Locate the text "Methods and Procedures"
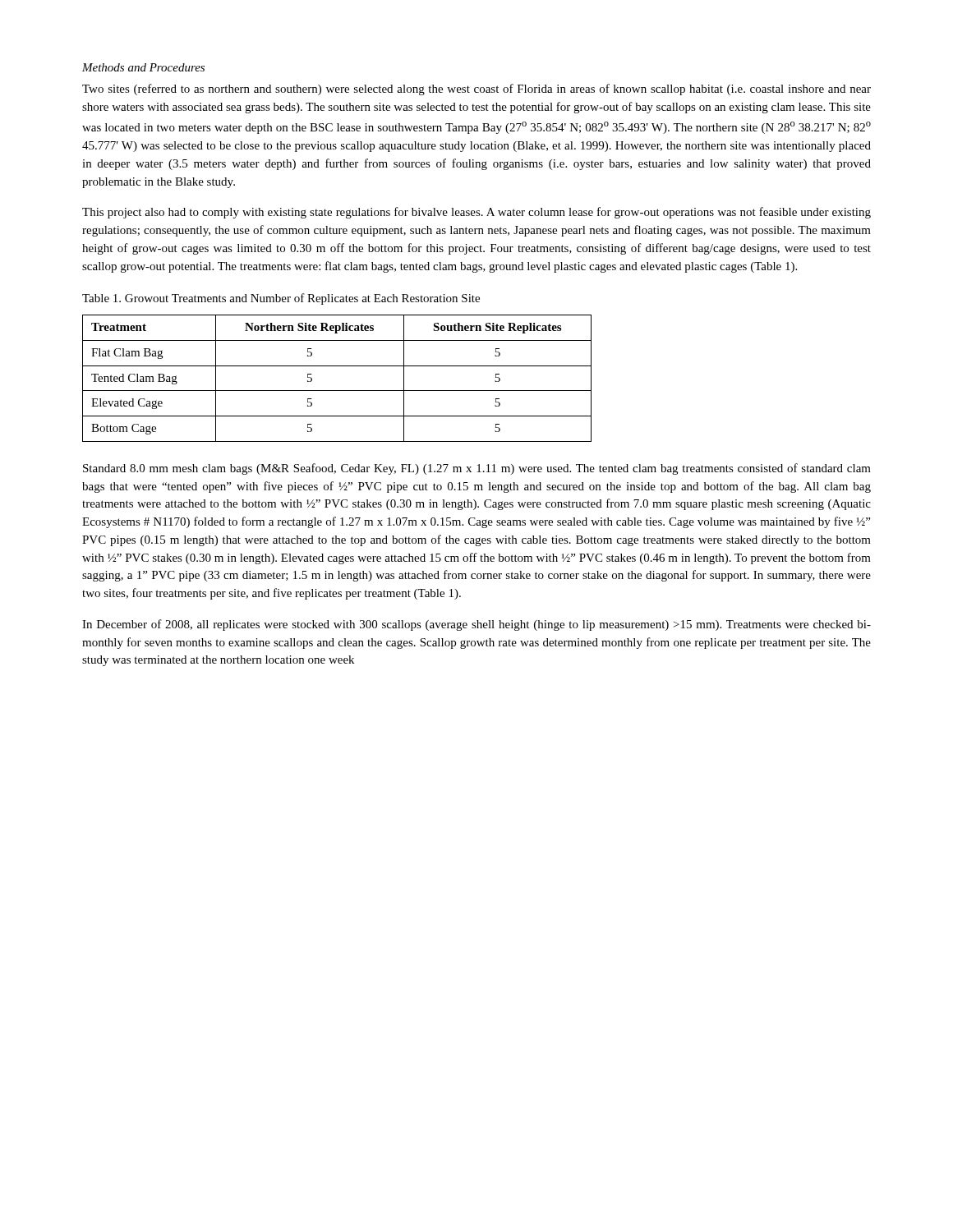Image resolution: width=953 pixels, height=1232 pixels. [x=144, y=67]
